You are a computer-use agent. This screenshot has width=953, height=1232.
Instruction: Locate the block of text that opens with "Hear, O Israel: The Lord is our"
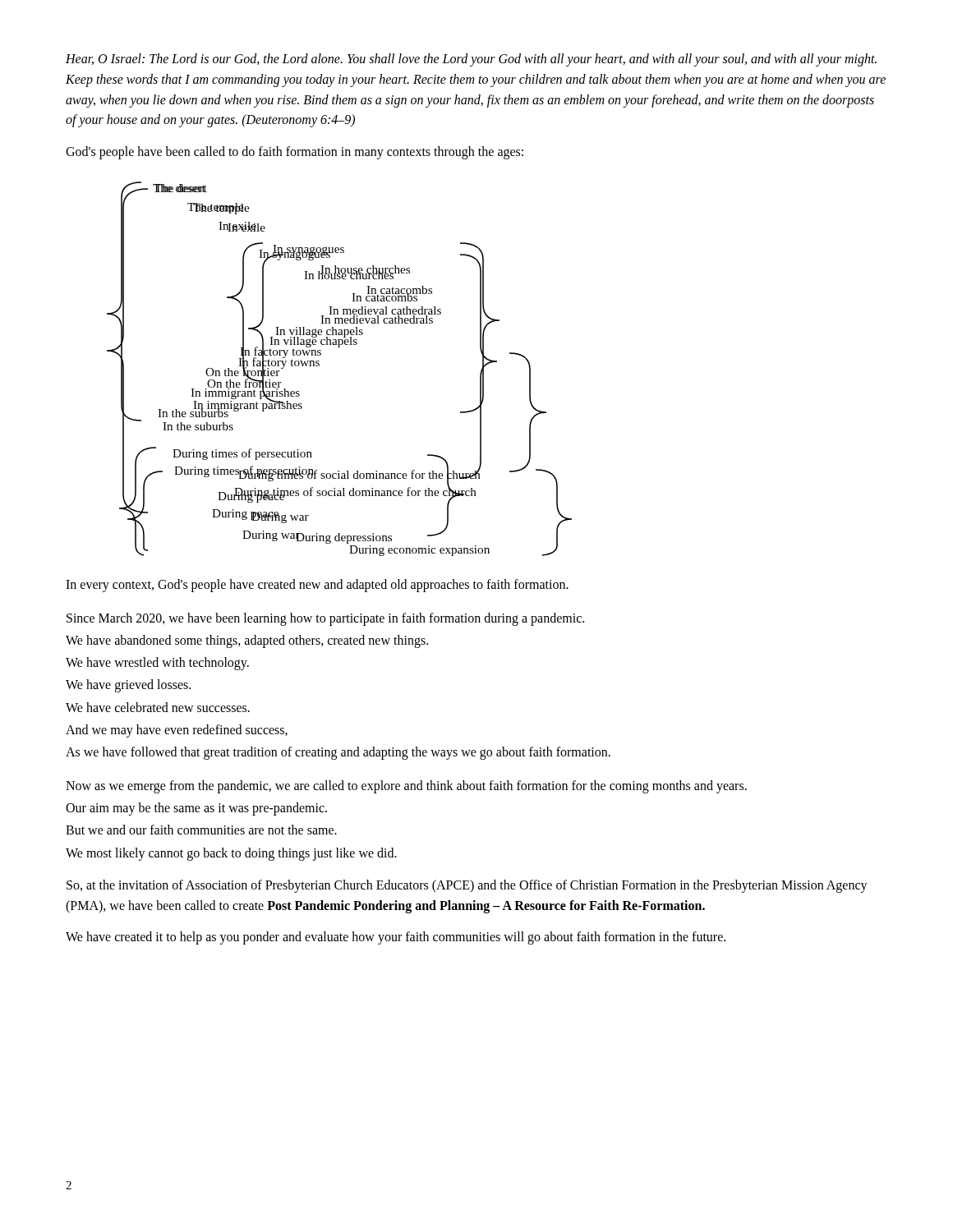[x=476, y=89]
